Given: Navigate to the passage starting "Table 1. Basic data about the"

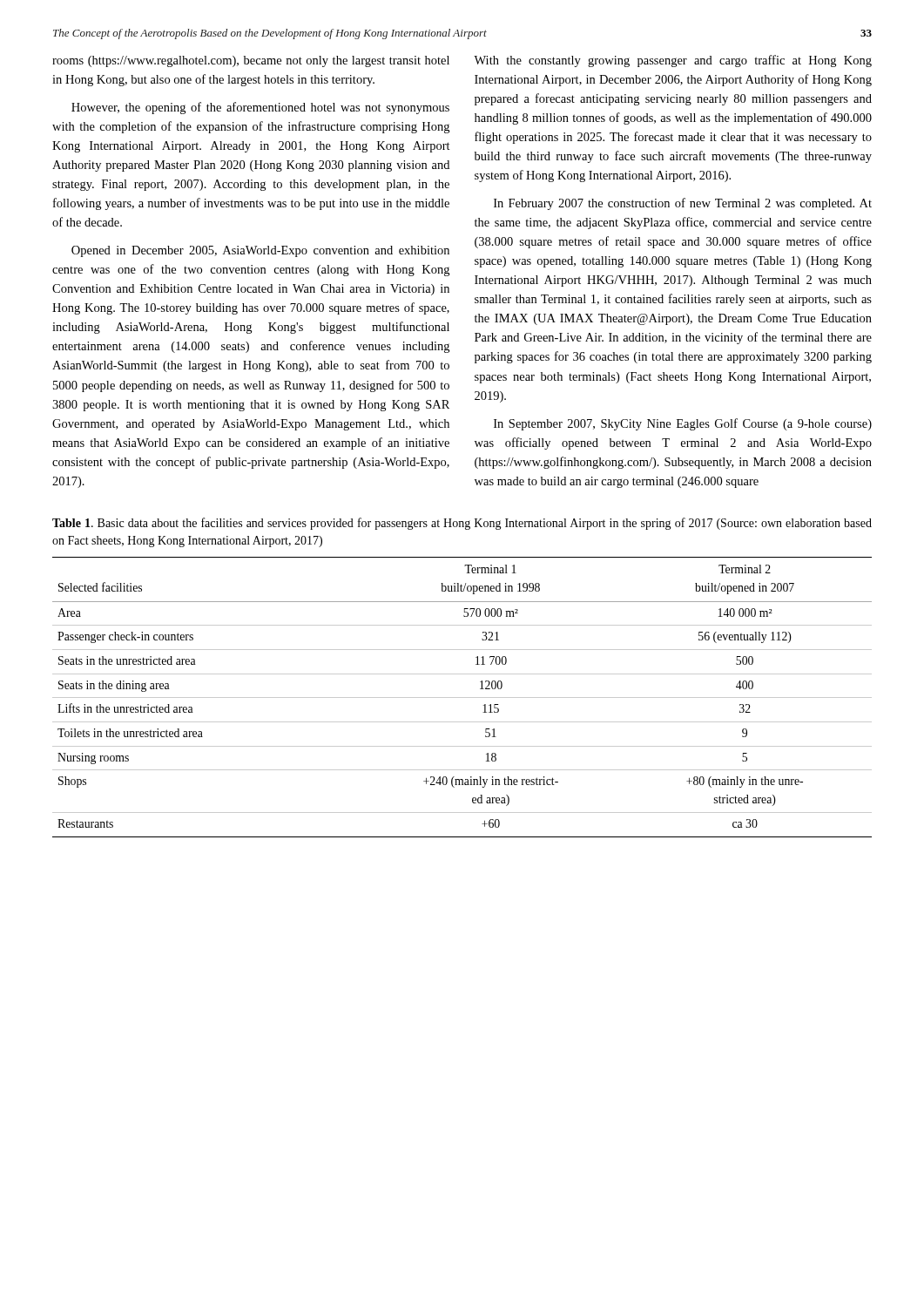Looking at the screenshot, I should tap(462, 532).
